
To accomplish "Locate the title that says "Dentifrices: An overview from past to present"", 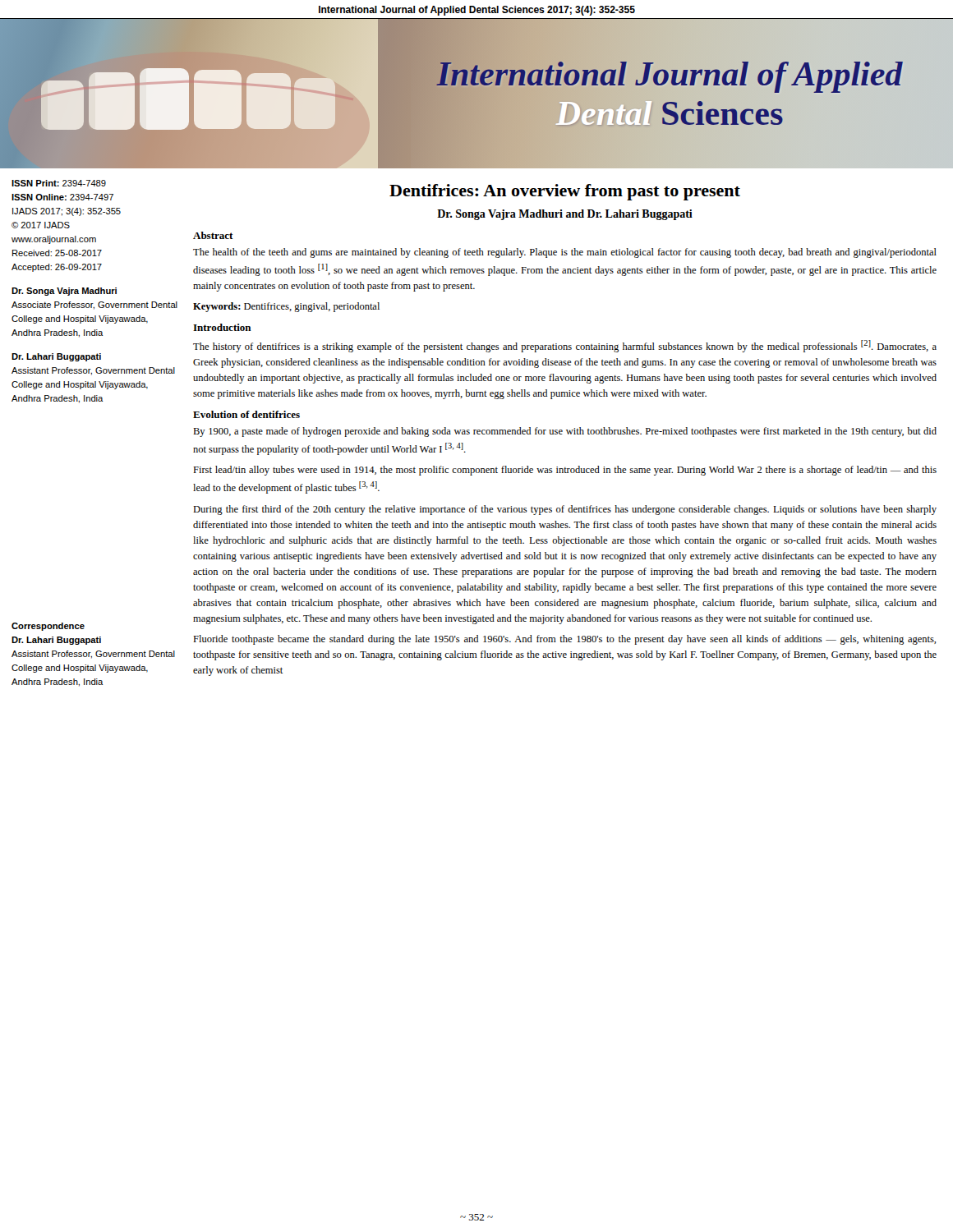I will point(565,190).
